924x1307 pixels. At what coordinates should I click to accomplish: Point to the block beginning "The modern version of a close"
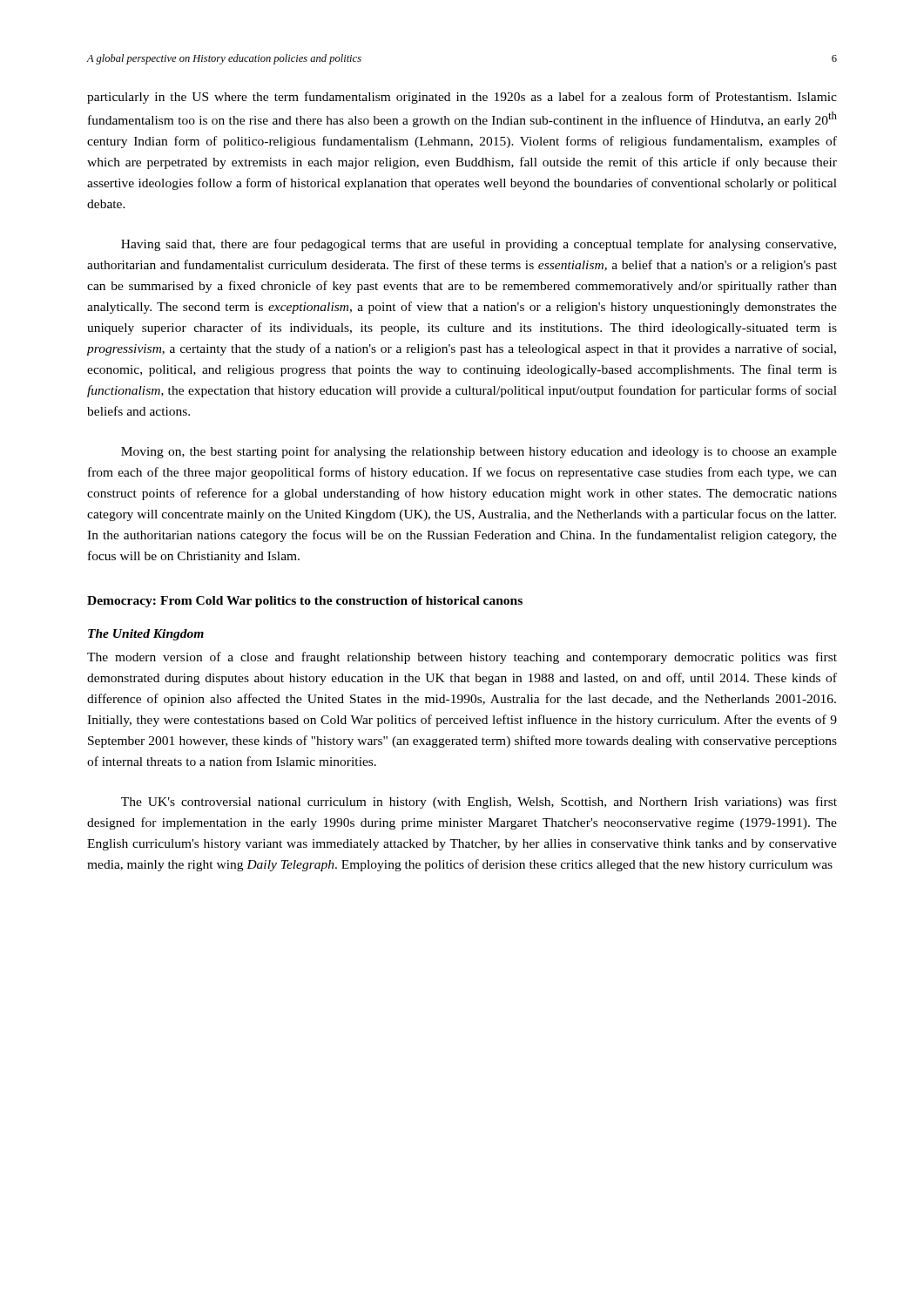tap(462, 709)
